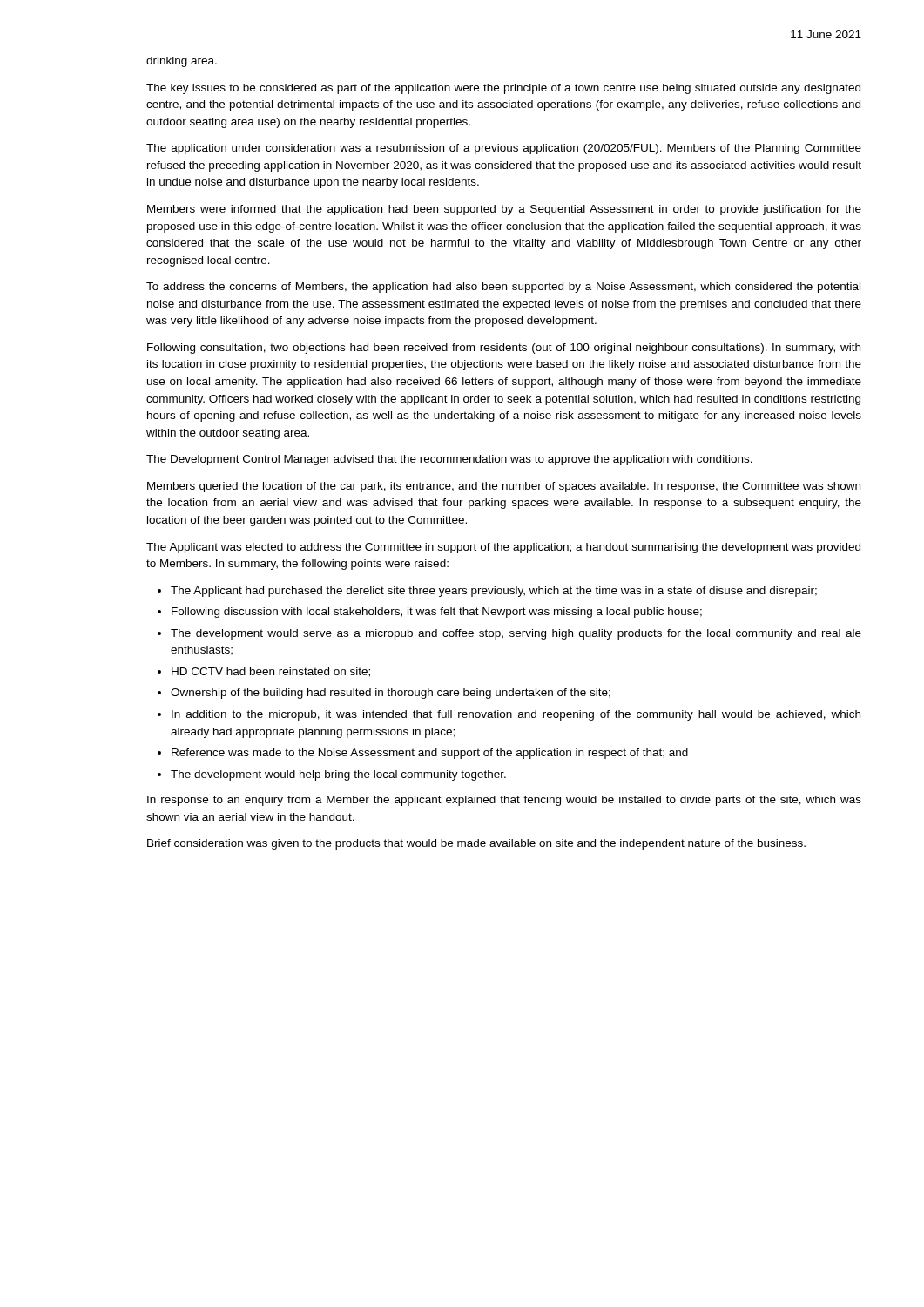
Task: Point to the block beginning "The Applicant was elected to address the"
Action: click(x=504, y=555)
